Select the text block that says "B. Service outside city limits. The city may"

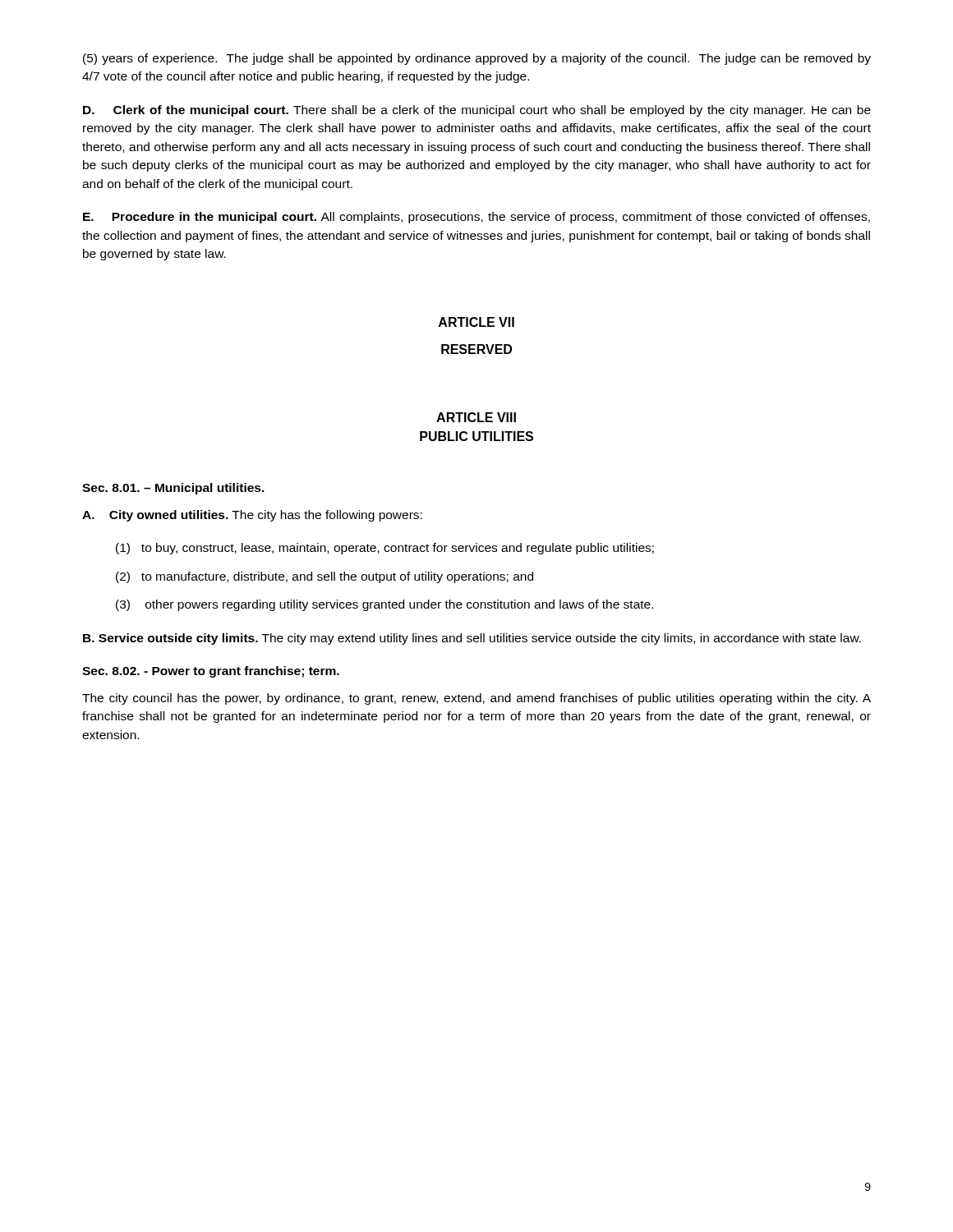472,638
